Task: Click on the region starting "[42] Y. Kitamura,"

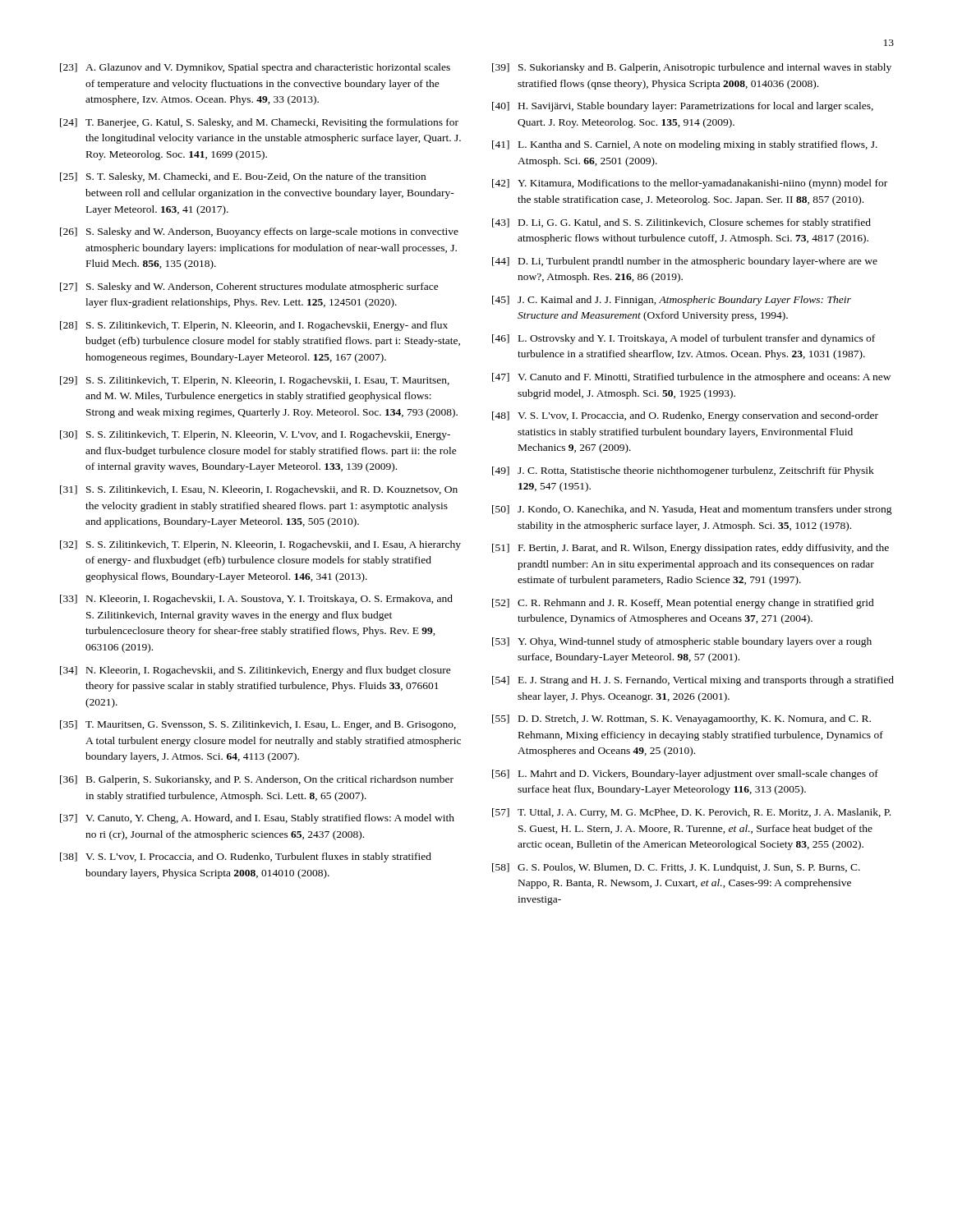Action: pos(693,191)
